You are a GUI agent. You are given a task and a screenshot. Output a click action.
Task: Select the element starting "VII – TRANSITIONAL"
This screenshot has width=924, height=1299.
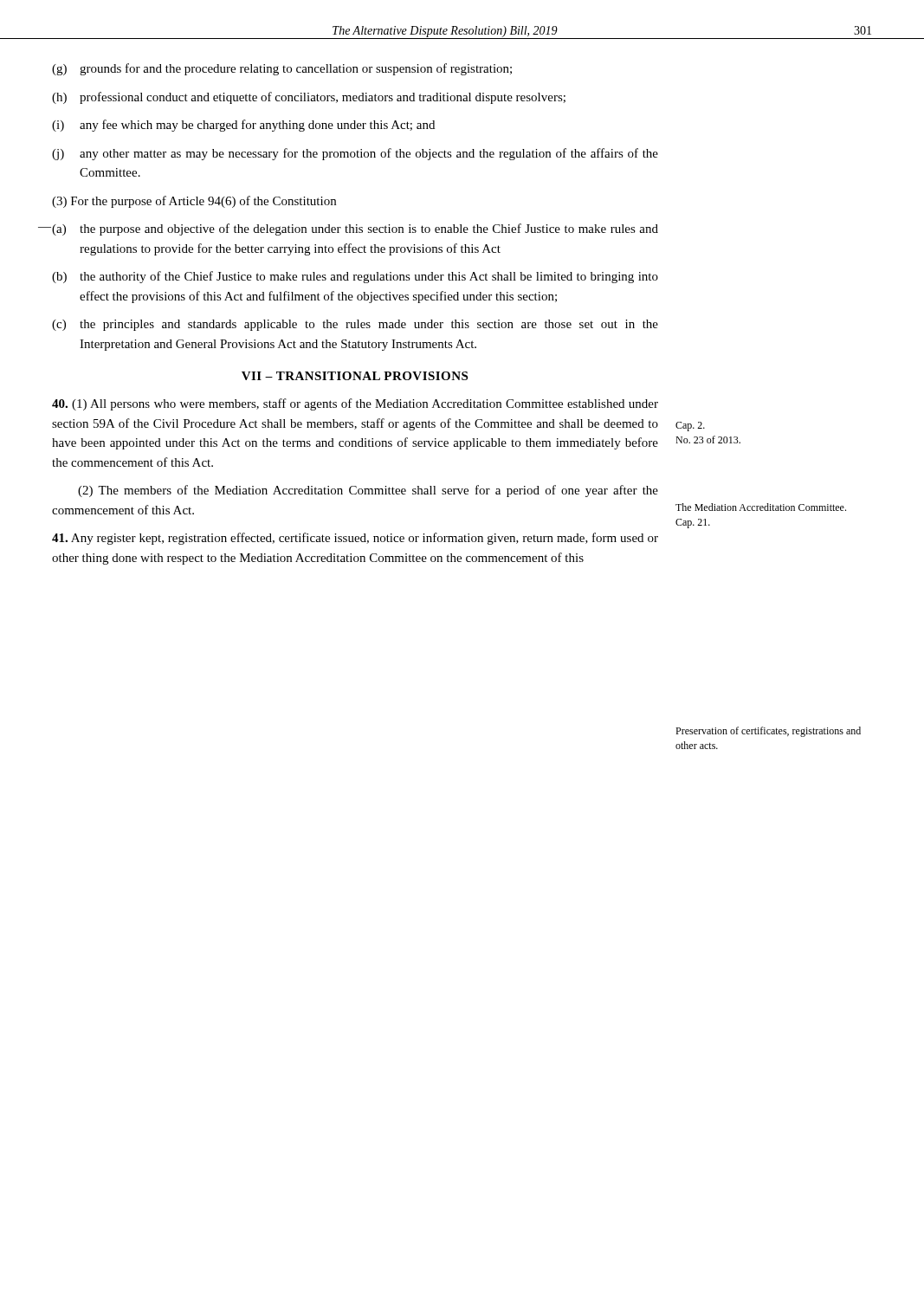click(x=355, y=376)
